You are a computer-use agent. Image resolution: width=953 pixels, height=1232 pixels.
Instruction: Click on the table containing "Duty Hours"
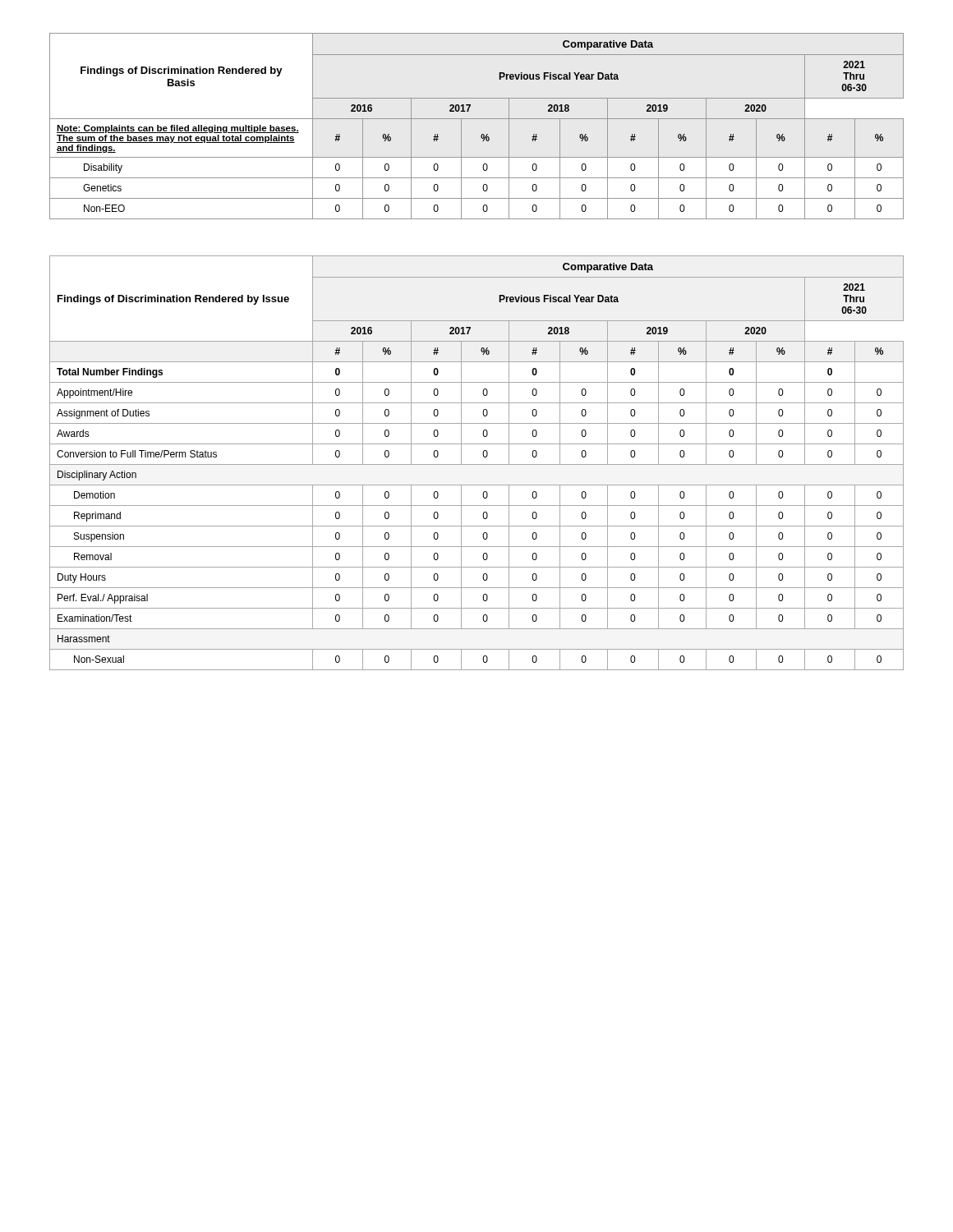pos(476,463)
